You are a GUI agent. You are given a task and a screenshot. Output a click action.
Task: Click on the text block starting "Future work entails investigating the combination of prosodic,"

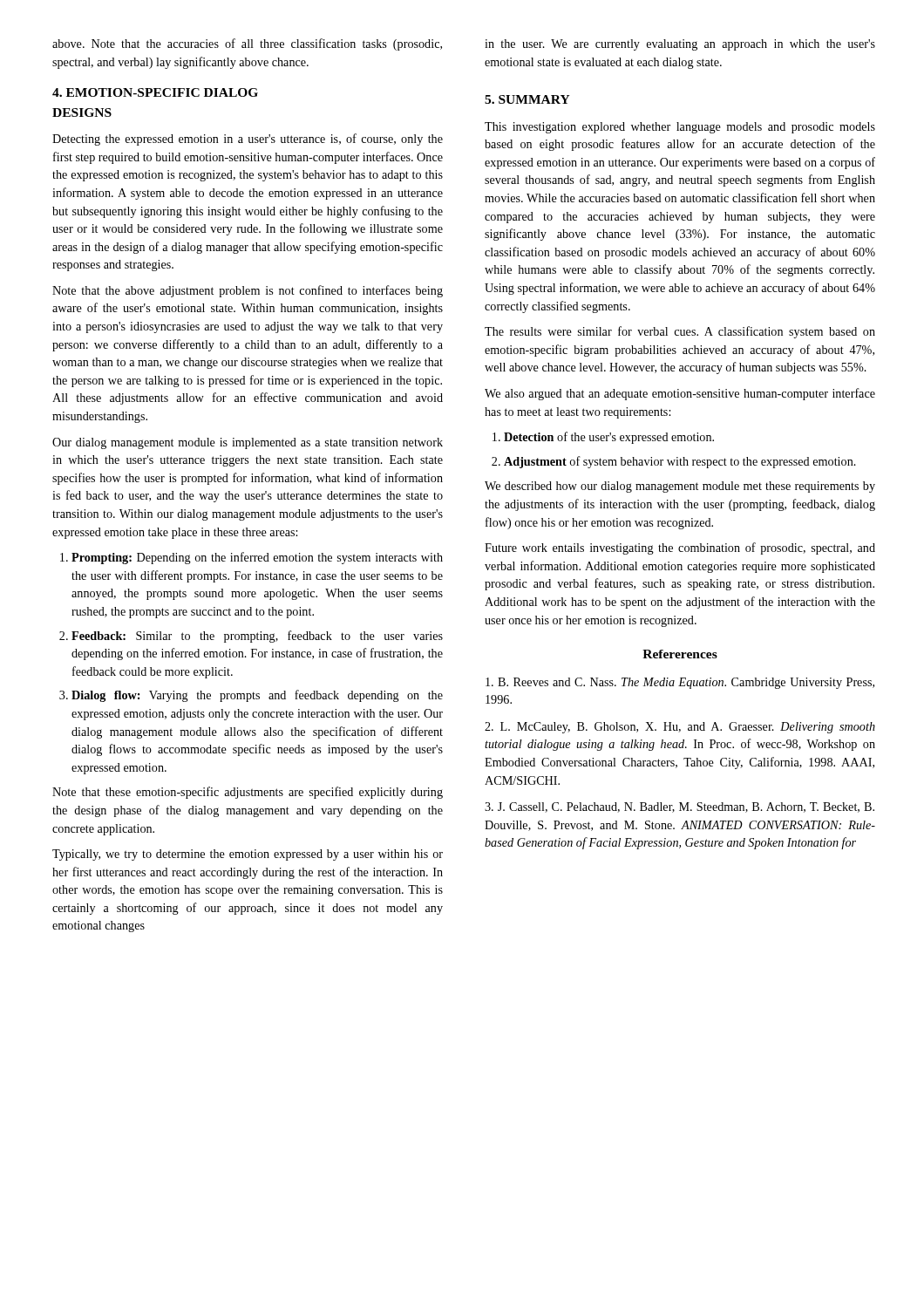(680, 584)
